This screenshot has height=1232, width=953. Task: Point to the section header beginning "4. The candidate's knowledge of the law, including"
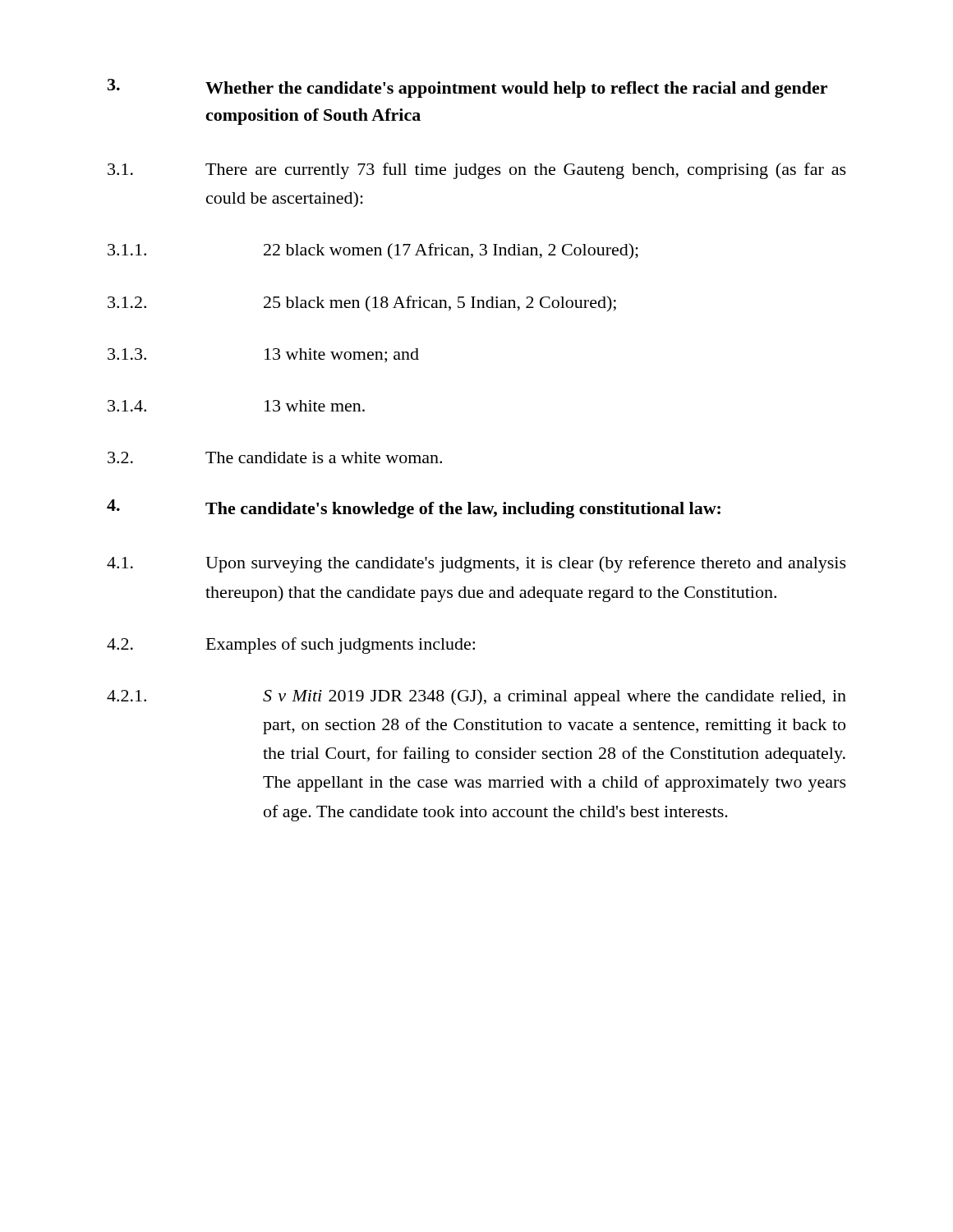click(476, 508)
